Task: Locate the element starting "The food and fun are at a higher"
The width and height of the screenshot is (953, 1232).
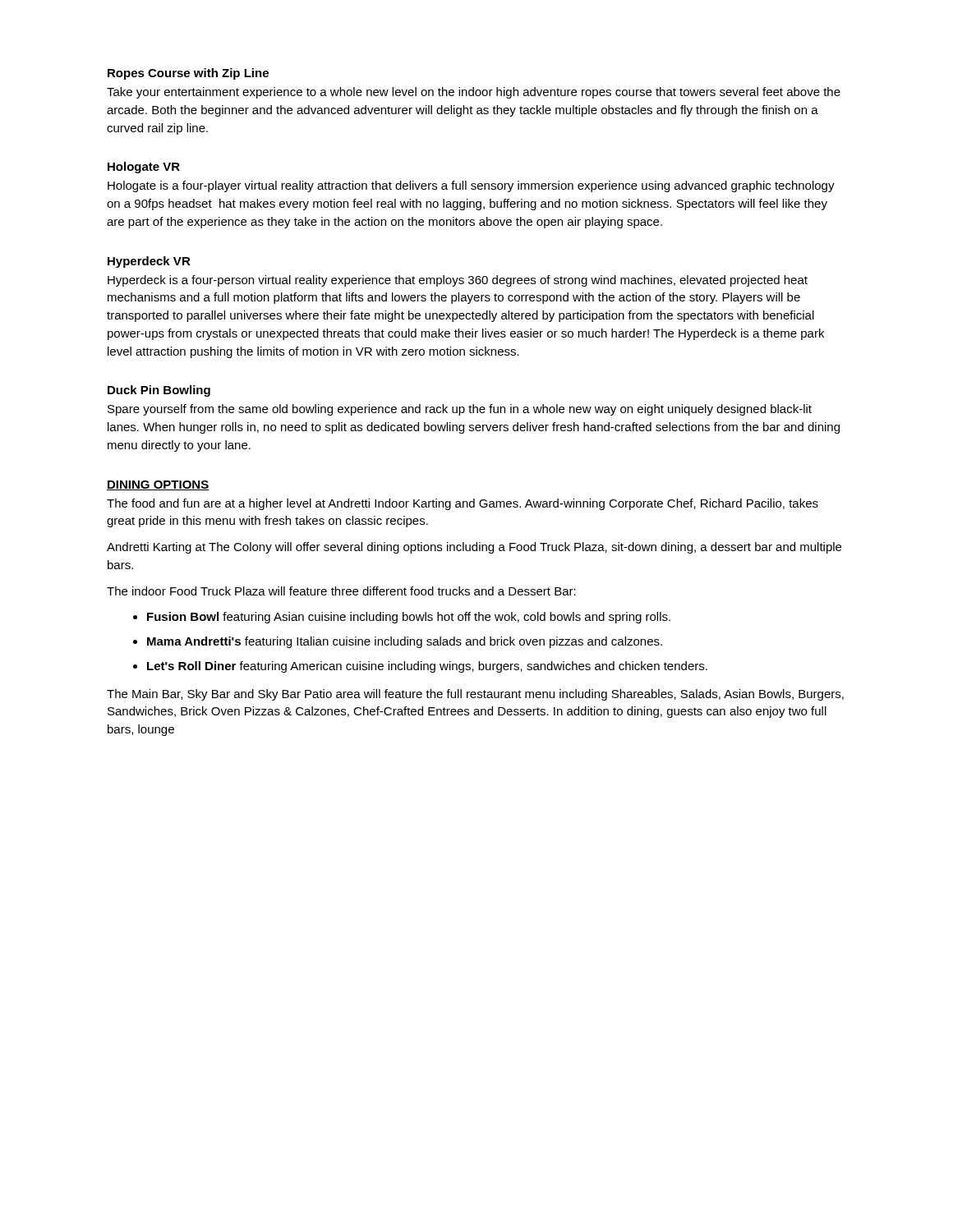Action: click(476, 512)
